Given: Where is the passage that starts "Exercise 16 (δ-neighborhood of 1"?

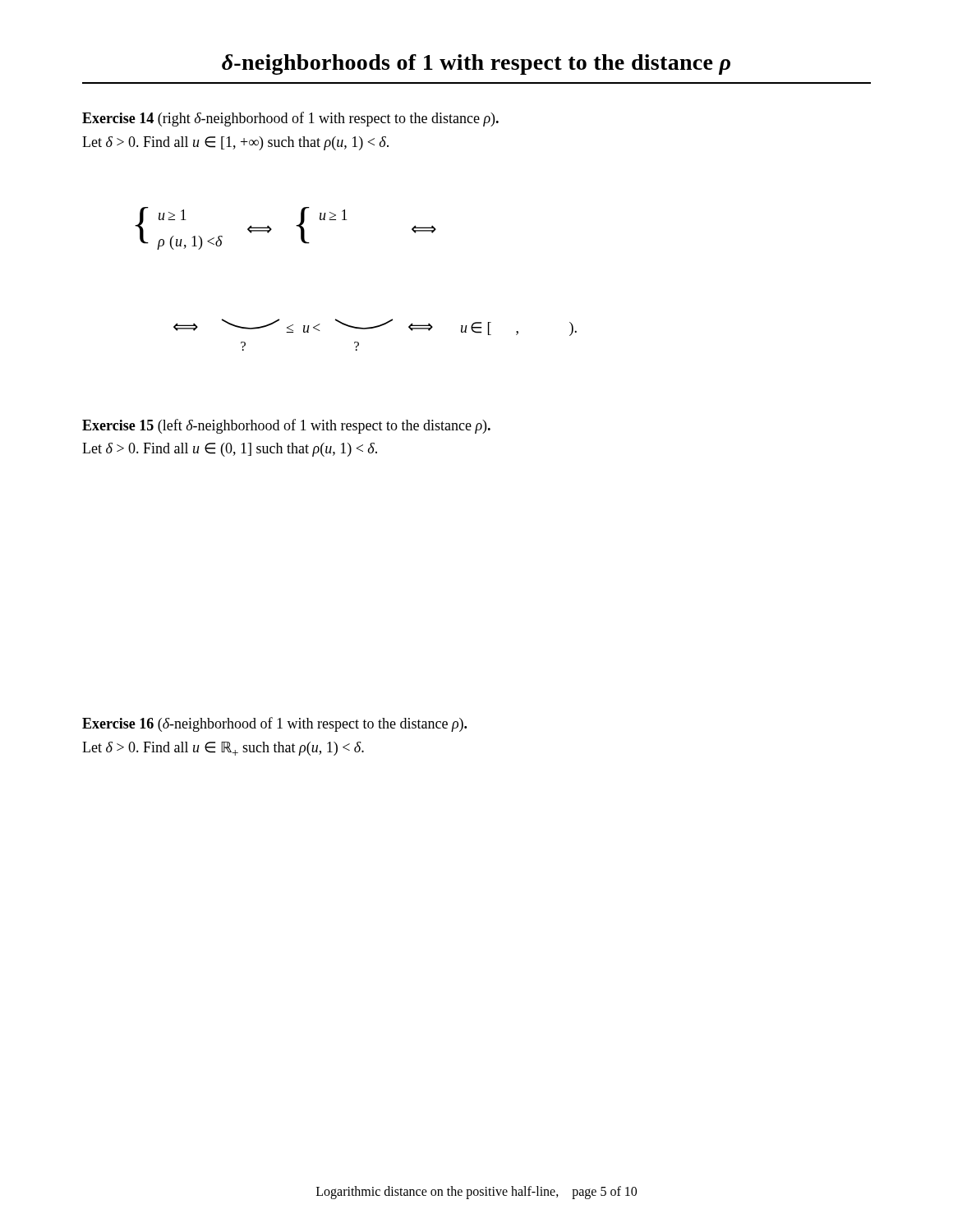Looking at the screenshot, I should coord(275,737).
